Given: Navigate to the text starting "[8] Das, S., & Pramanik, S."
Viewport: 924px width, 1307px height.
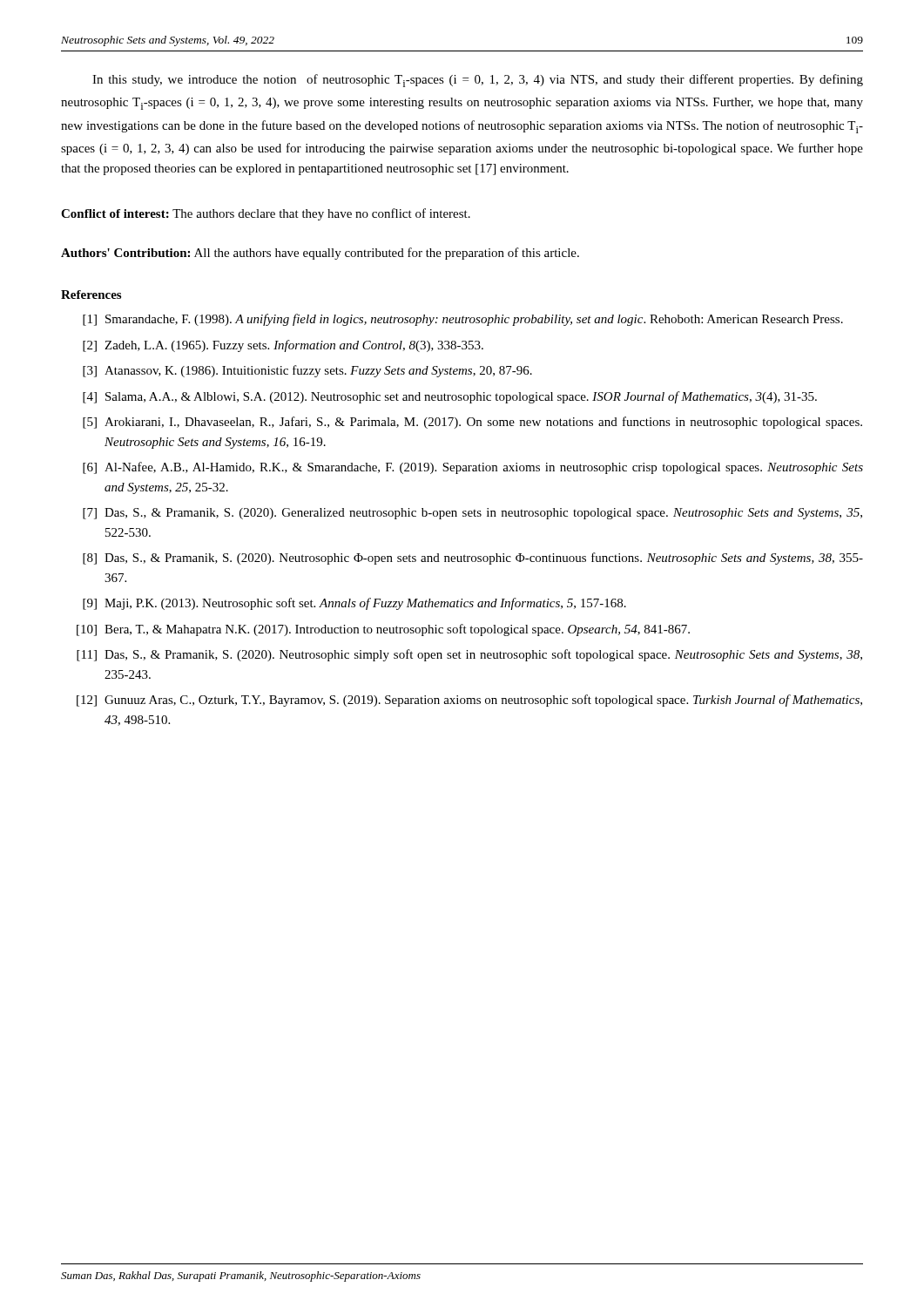Looking at the screenshot, I should tap(462, 568).
